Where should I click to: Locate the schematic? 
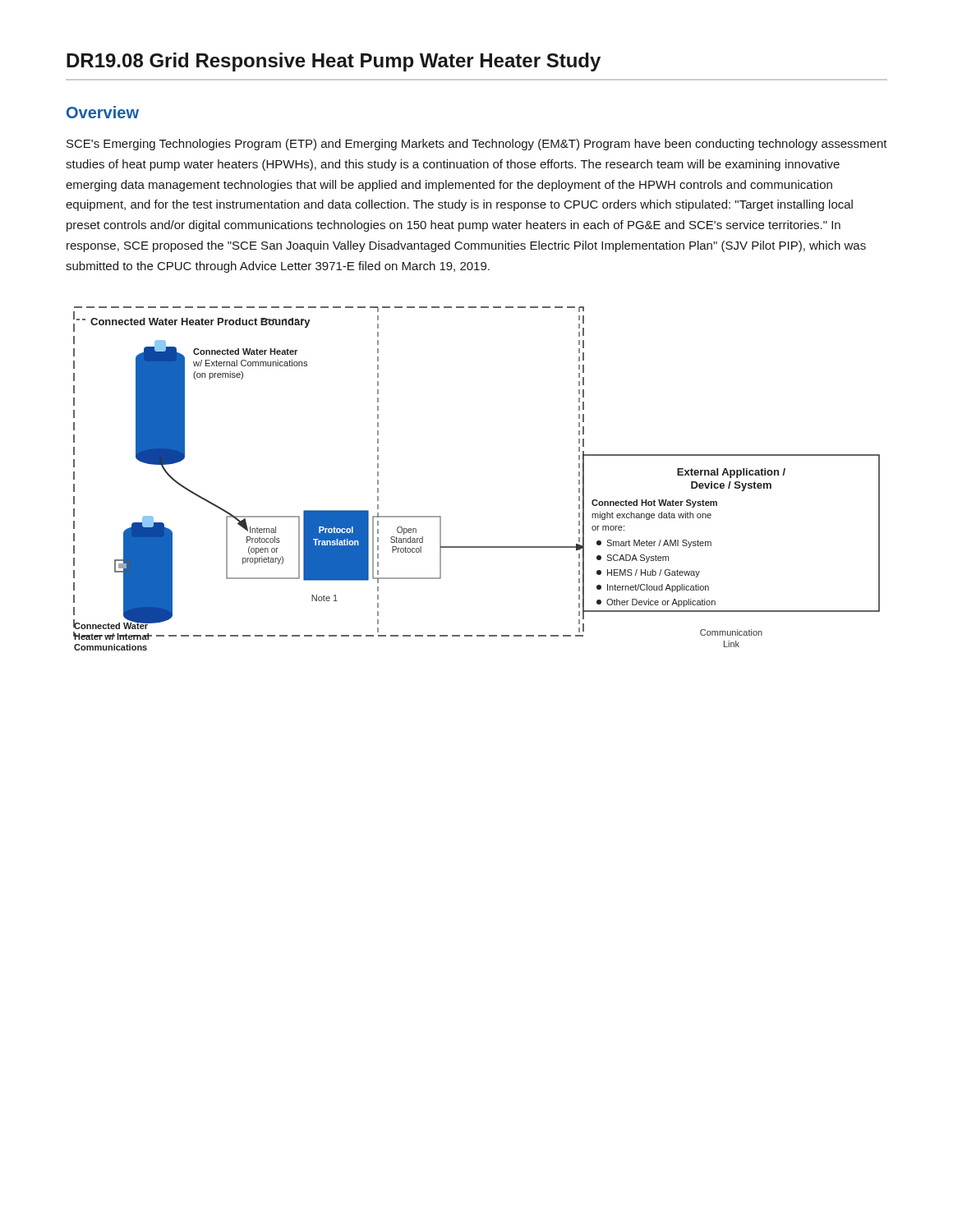476,477
